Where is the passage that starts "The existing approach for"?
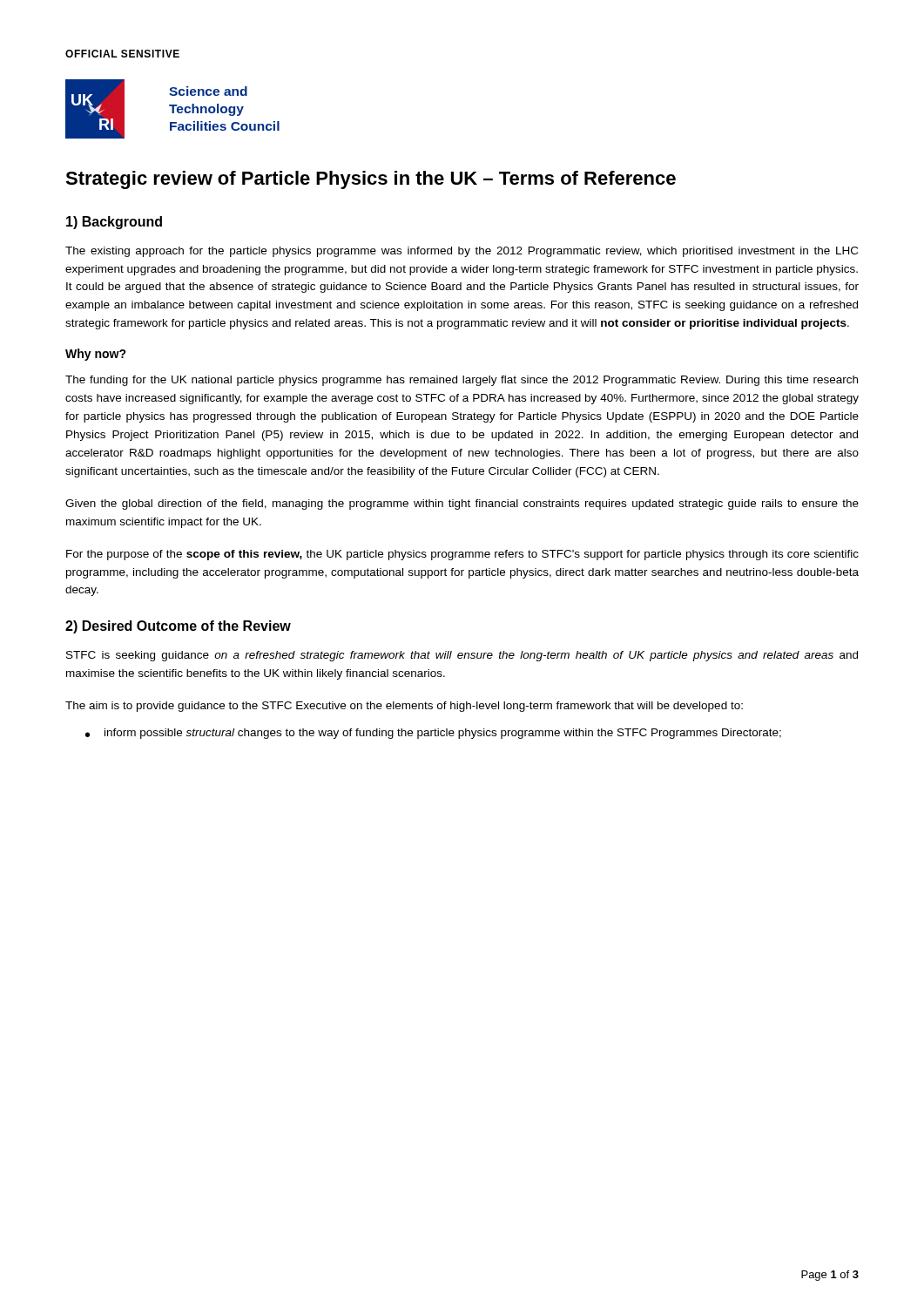This screenshot has width=924, height=1307. 462,287
